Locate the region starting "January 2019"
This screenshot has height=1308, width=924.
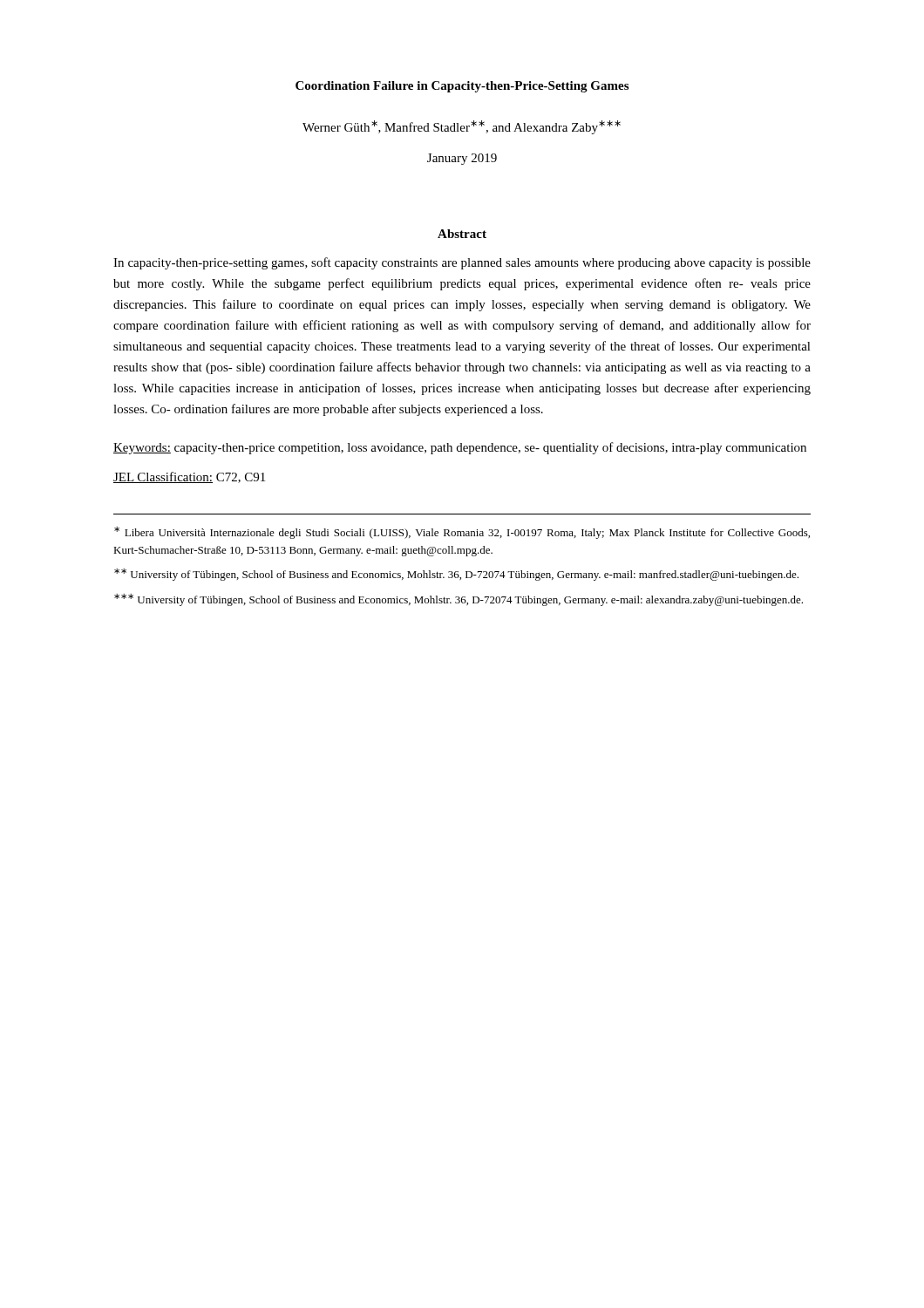(x=462, y=158)
